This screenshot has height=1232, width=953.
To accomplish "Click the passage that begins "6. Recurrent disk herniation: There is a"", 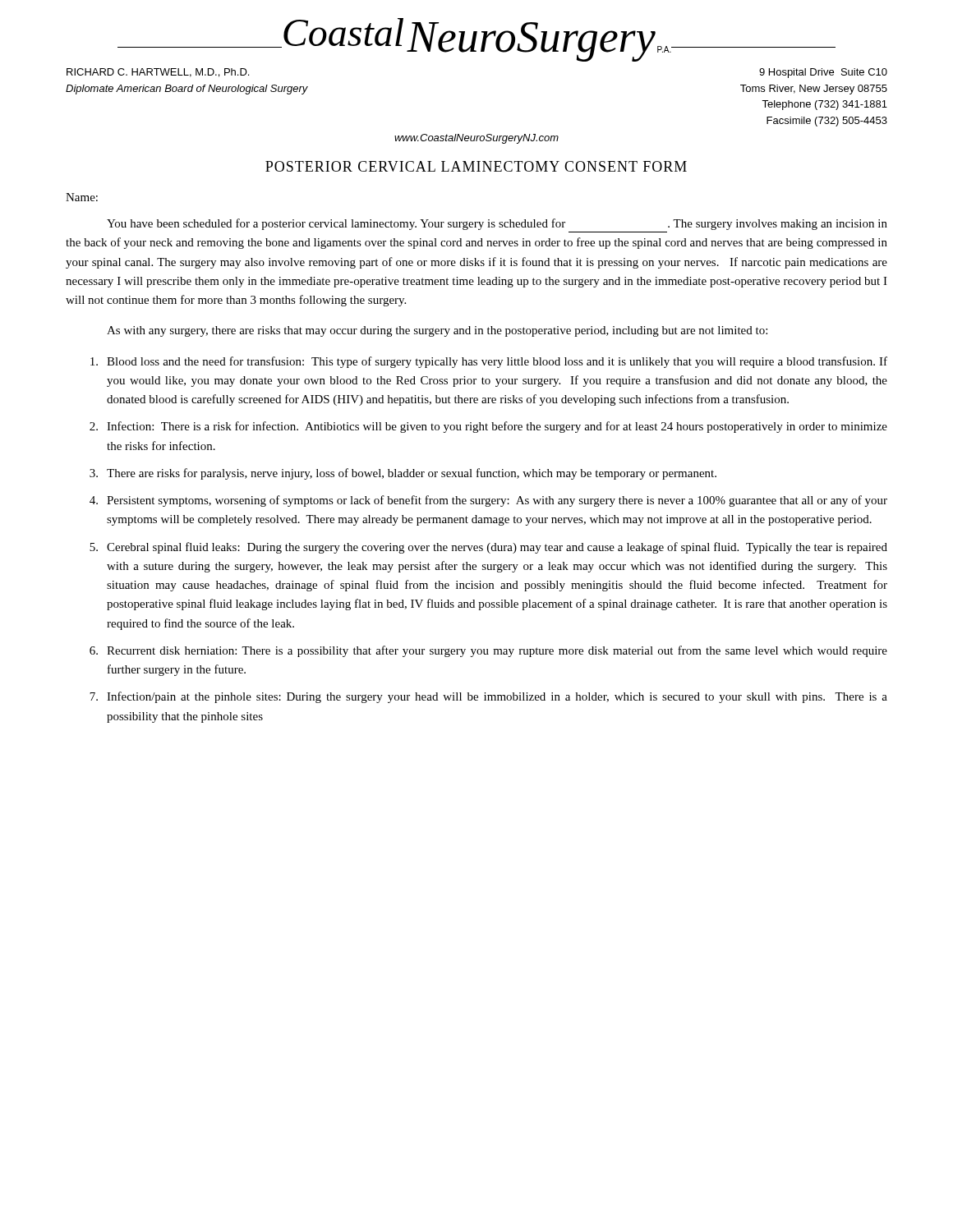I will tap(476, 660).
